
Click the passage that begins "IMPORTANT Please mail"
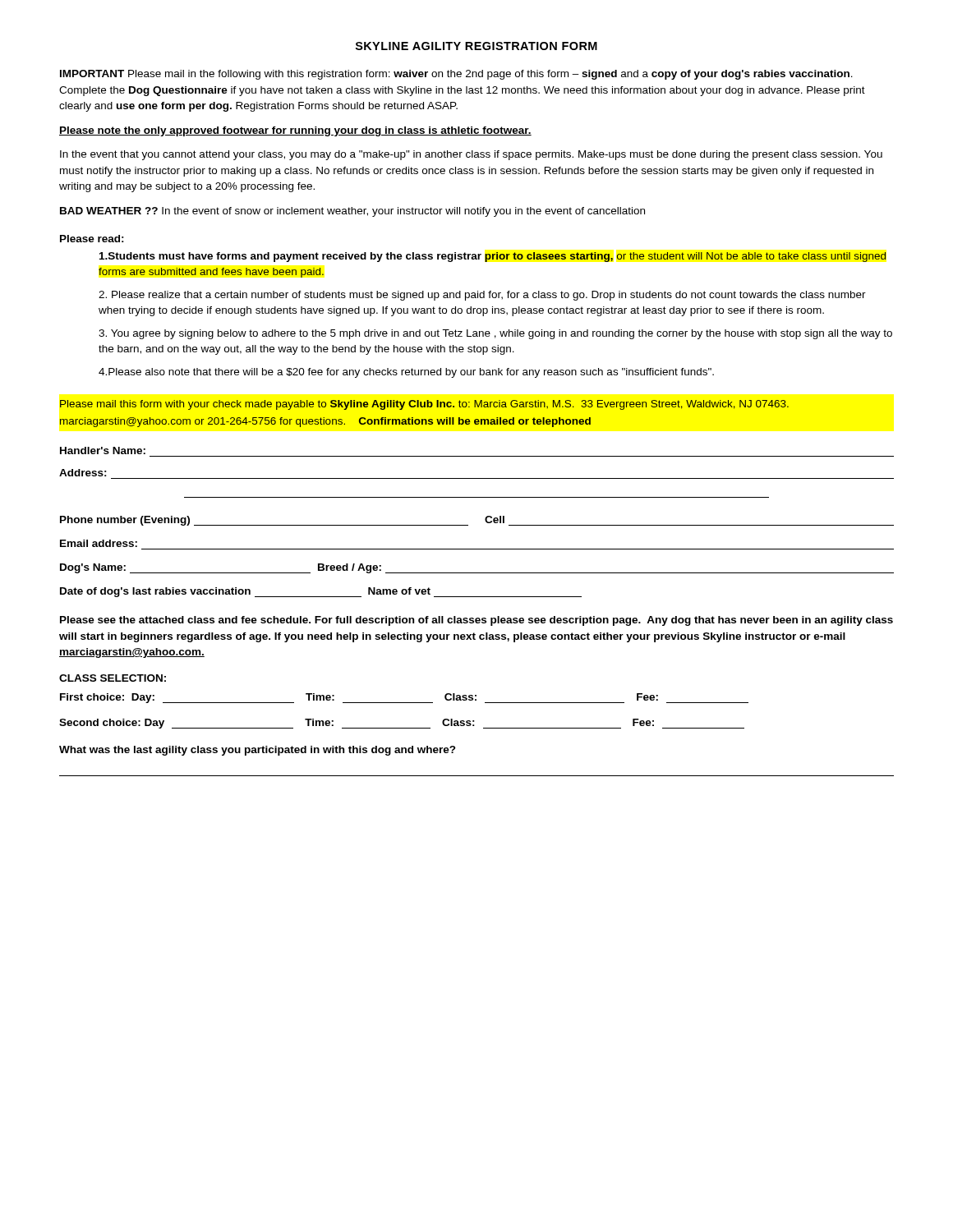coord(462,90)
